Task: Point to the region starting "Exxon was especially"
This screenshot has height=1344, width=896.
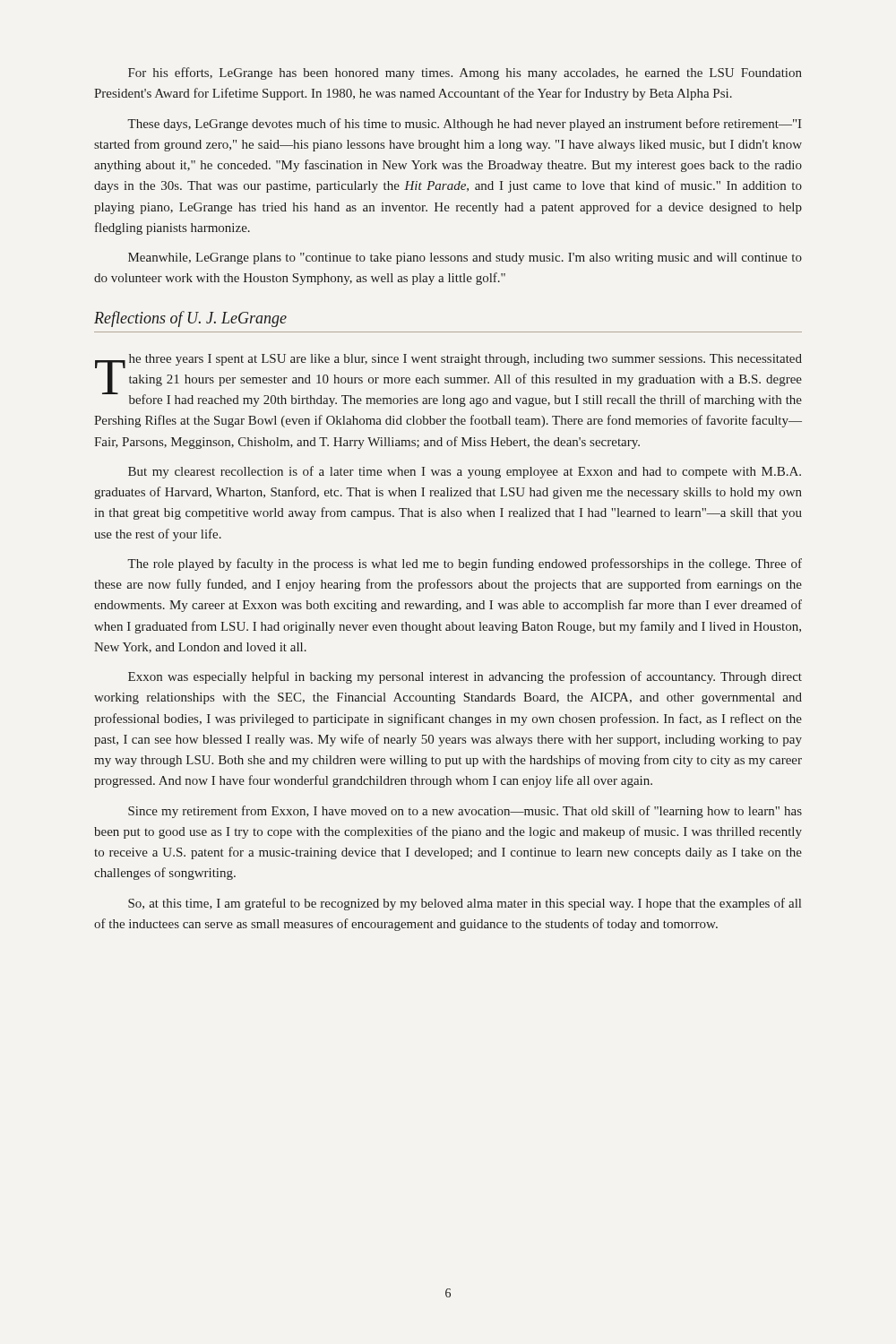Action: (448, 729)
